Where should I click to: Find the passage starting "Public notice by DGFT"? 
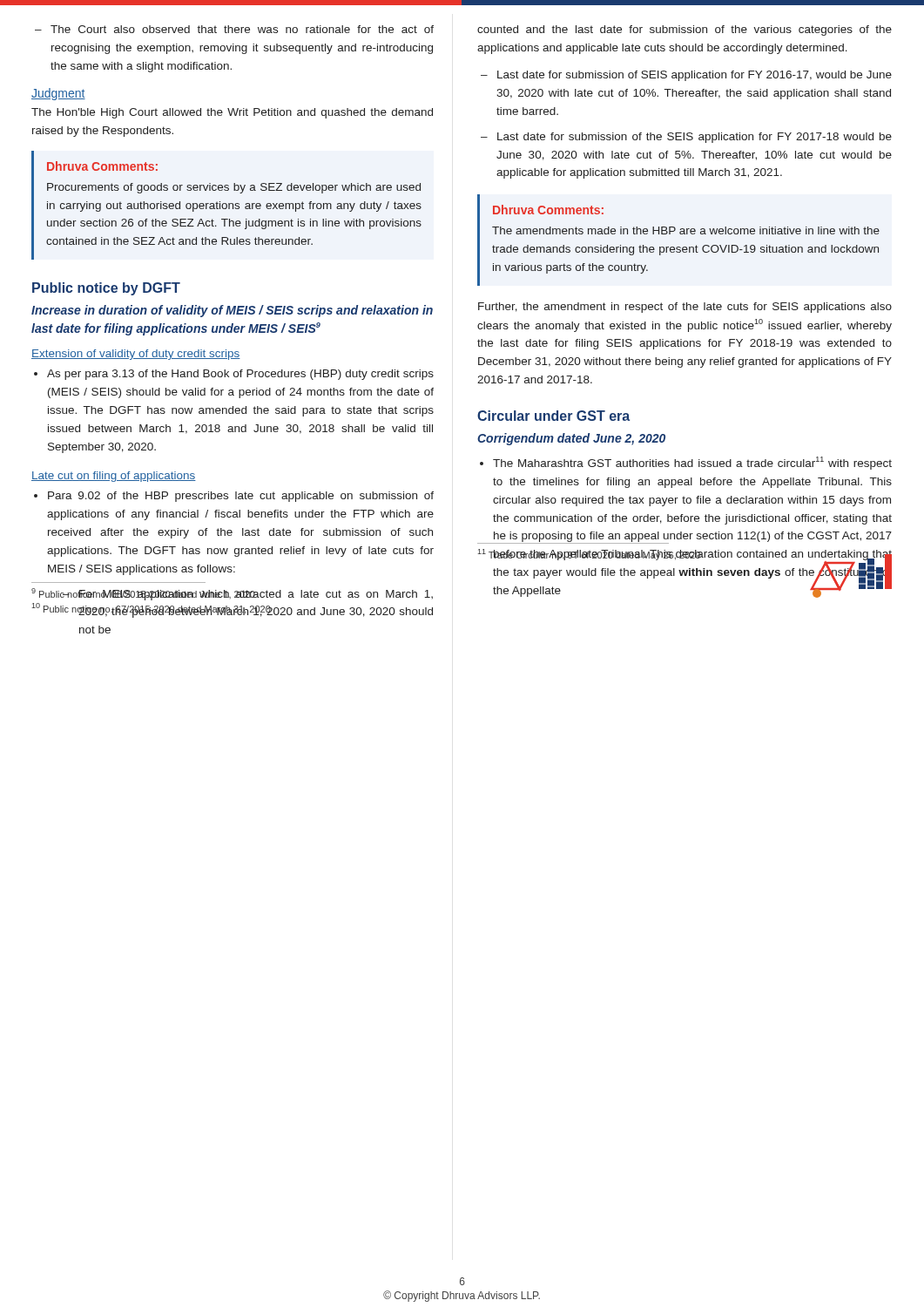coord(106,288)
